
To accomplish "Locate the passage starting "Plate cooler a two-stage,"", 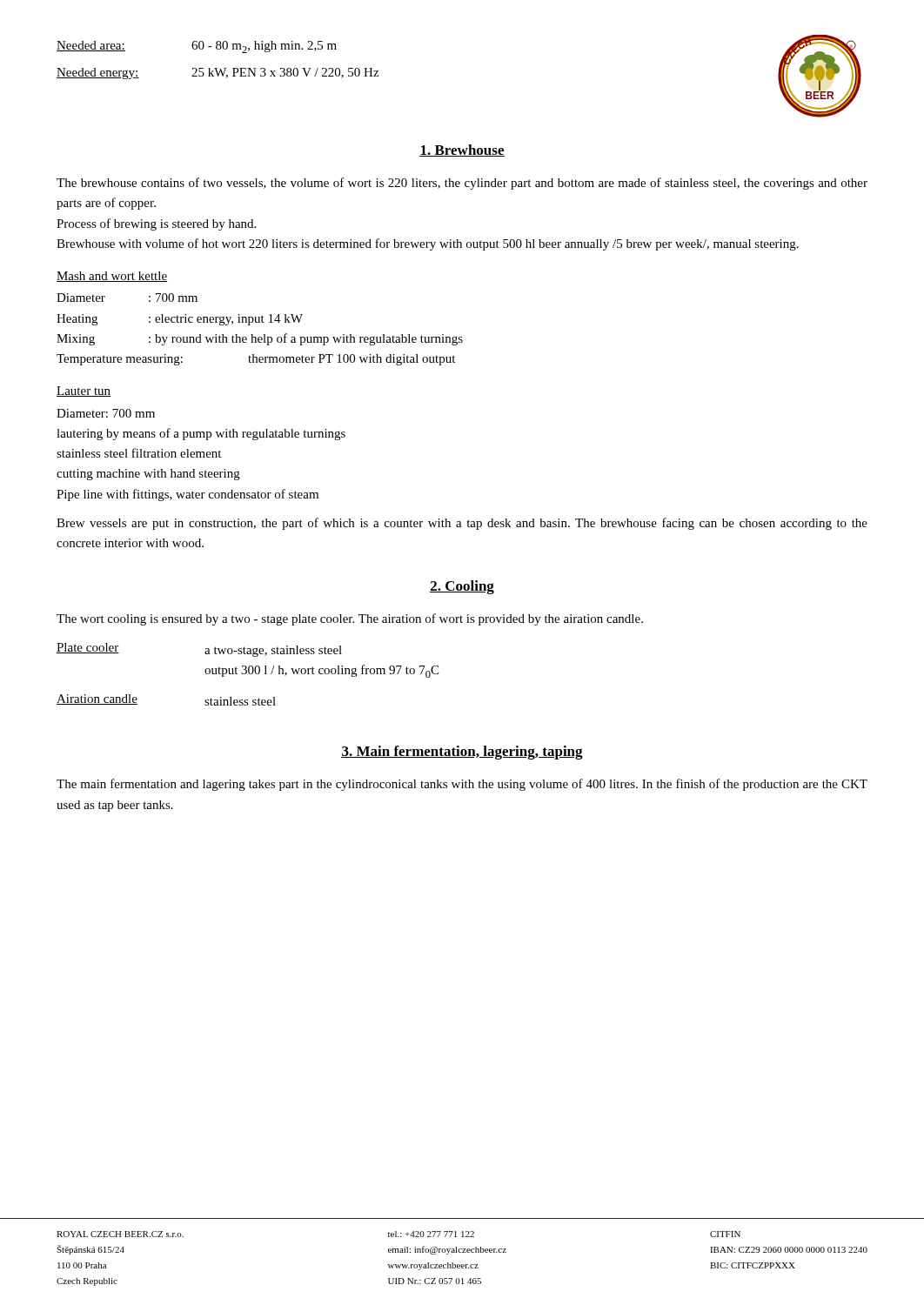I will tap(248, 661).
